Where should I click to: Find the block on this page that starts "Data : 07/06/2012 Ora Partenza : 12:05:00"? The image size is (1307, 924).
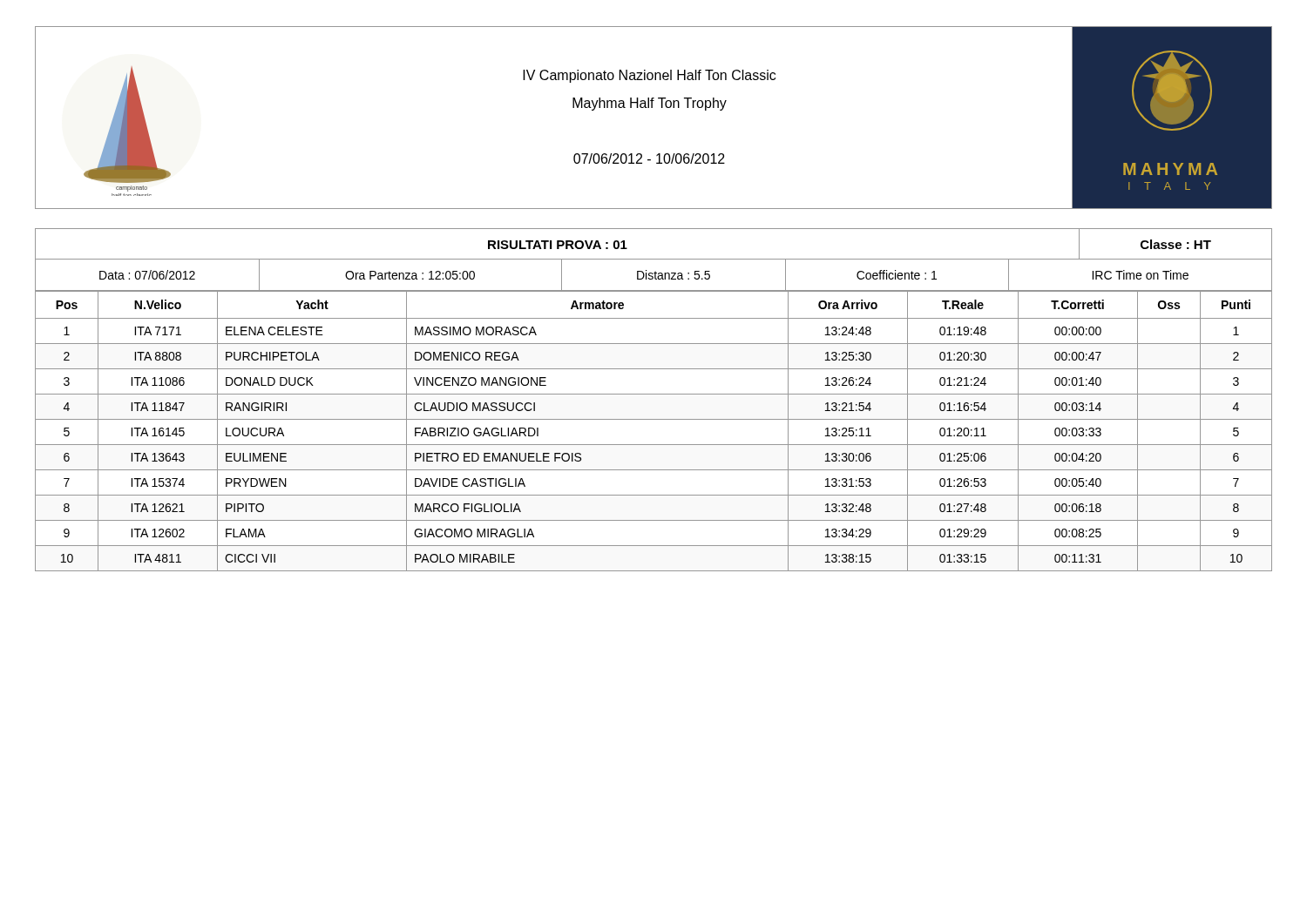[654, 275]
